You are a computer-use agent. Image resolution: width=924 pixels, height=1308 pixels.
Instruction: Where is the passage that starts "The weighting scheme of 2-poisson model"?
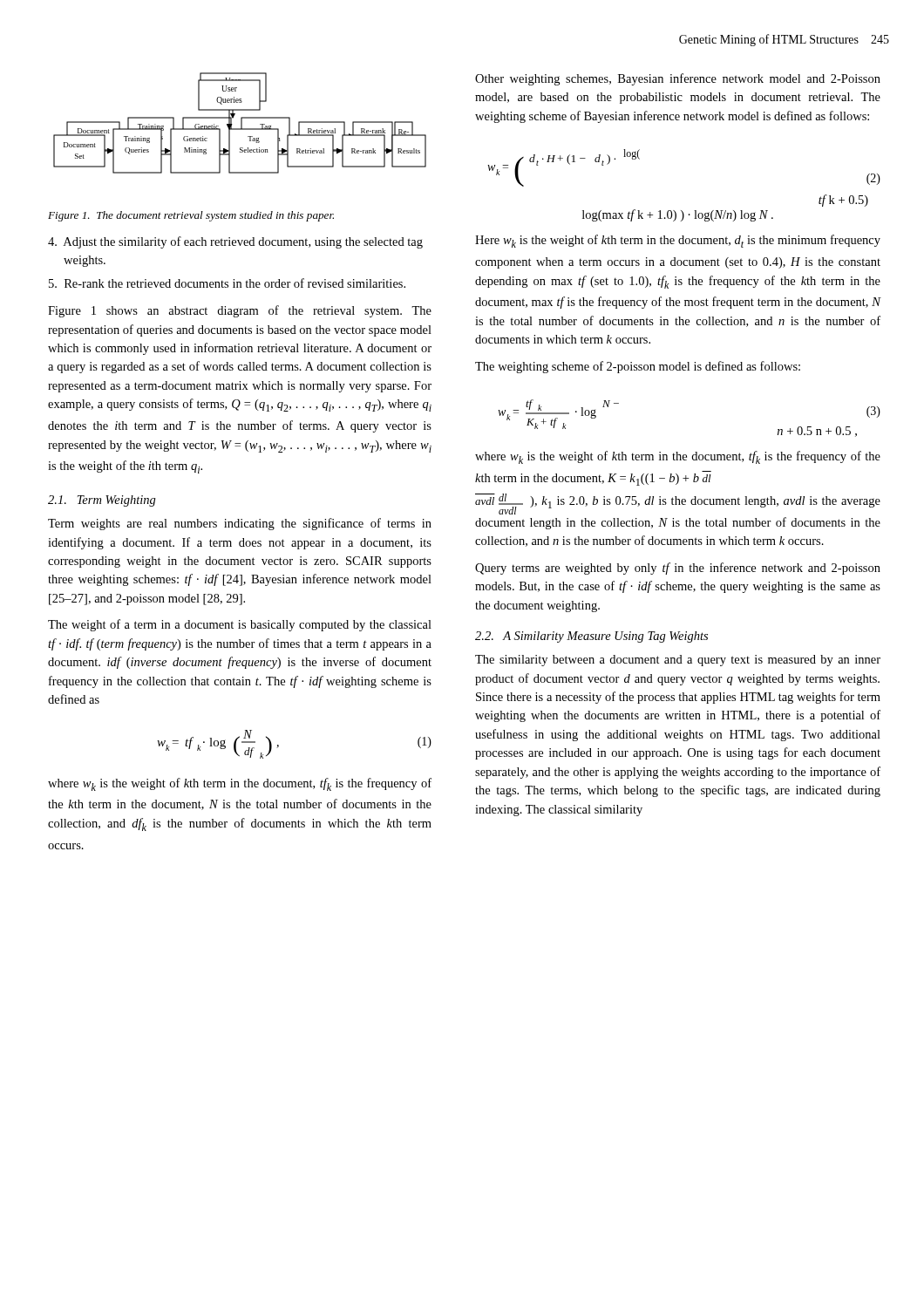[x=638, y=366]
